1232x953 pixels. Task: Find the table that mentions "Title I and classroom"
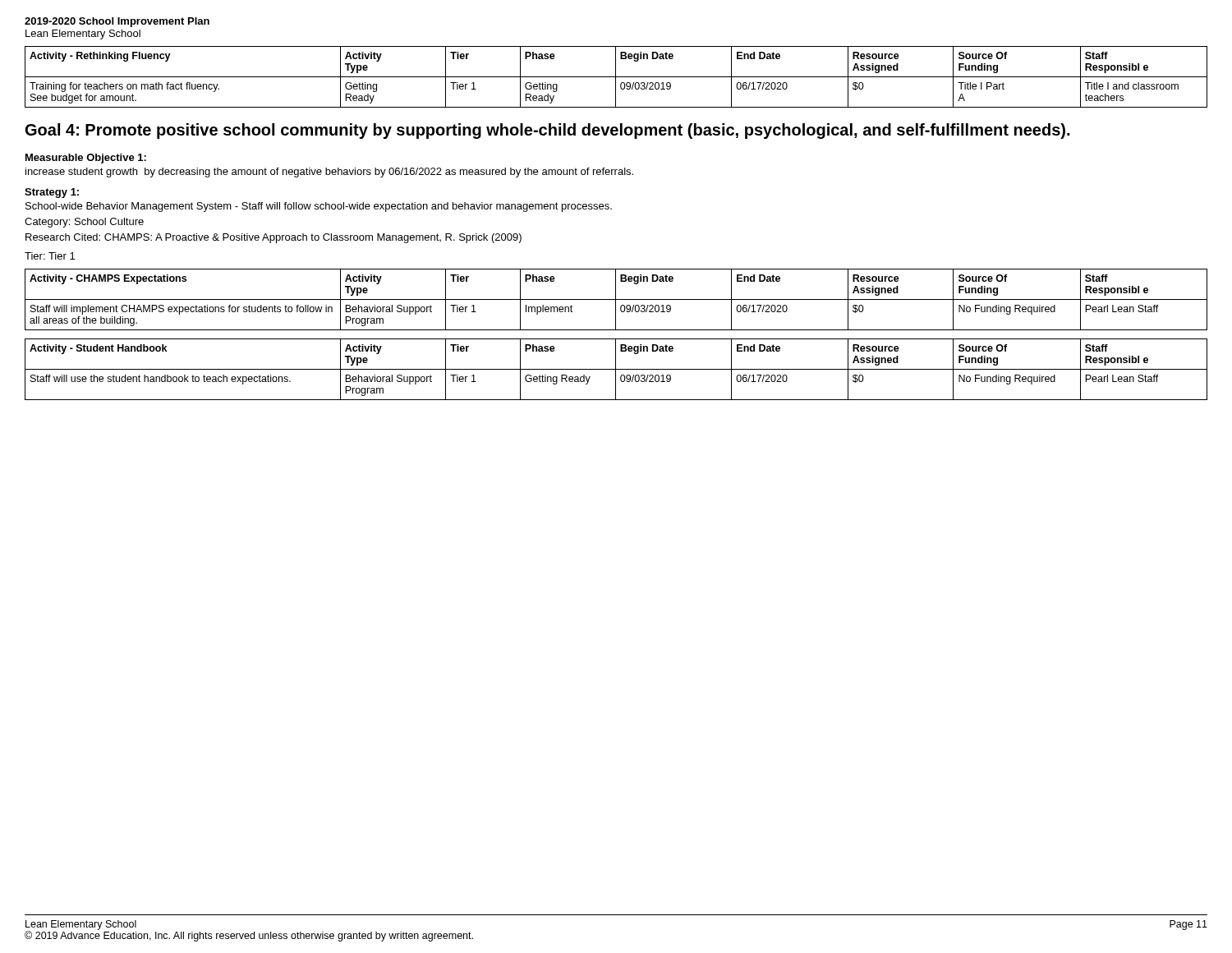(x=616, y=77)
